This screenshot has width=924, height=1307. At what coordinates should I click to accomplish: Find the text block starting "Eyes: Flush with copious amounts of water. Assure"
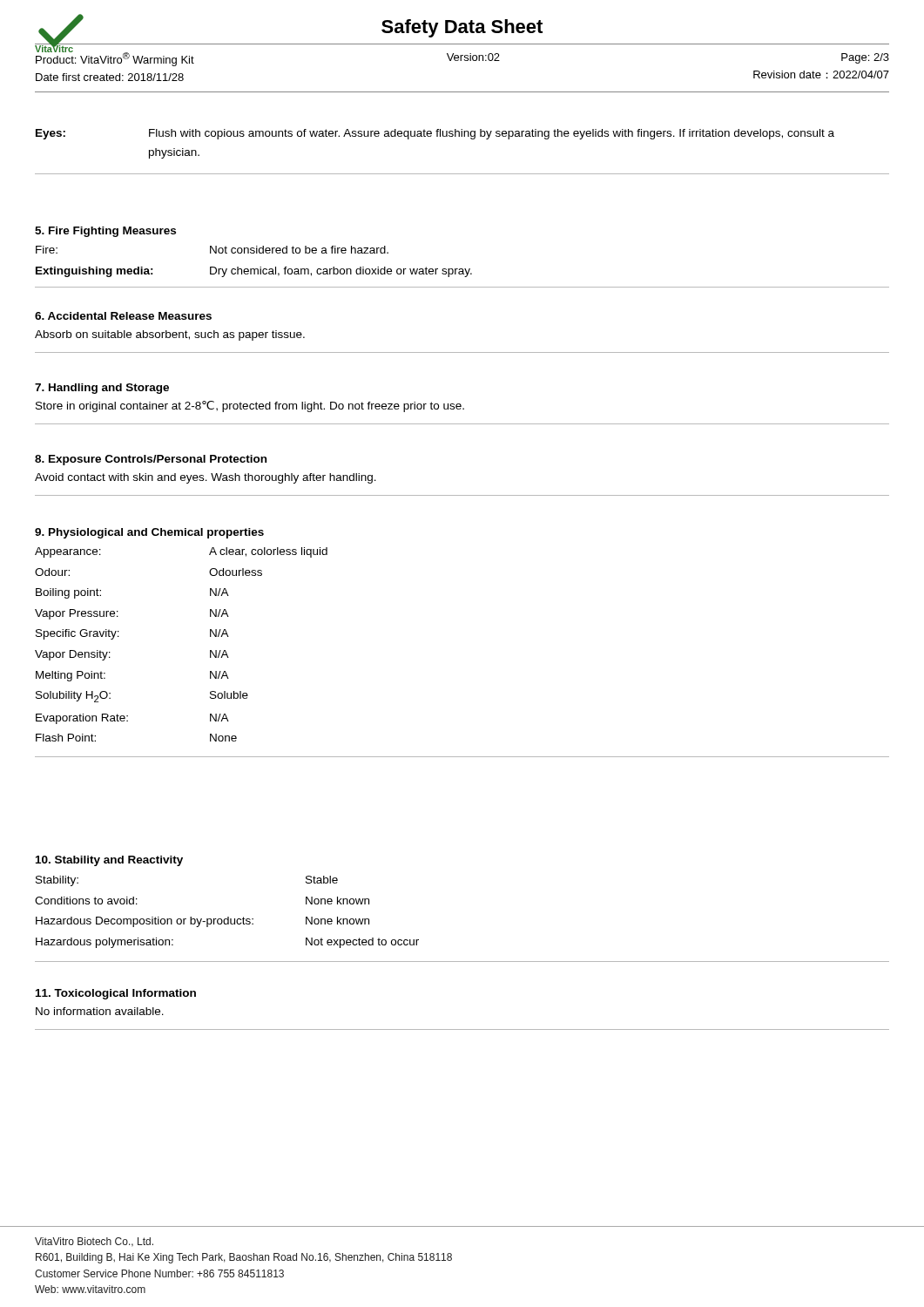tap(462, 143)
